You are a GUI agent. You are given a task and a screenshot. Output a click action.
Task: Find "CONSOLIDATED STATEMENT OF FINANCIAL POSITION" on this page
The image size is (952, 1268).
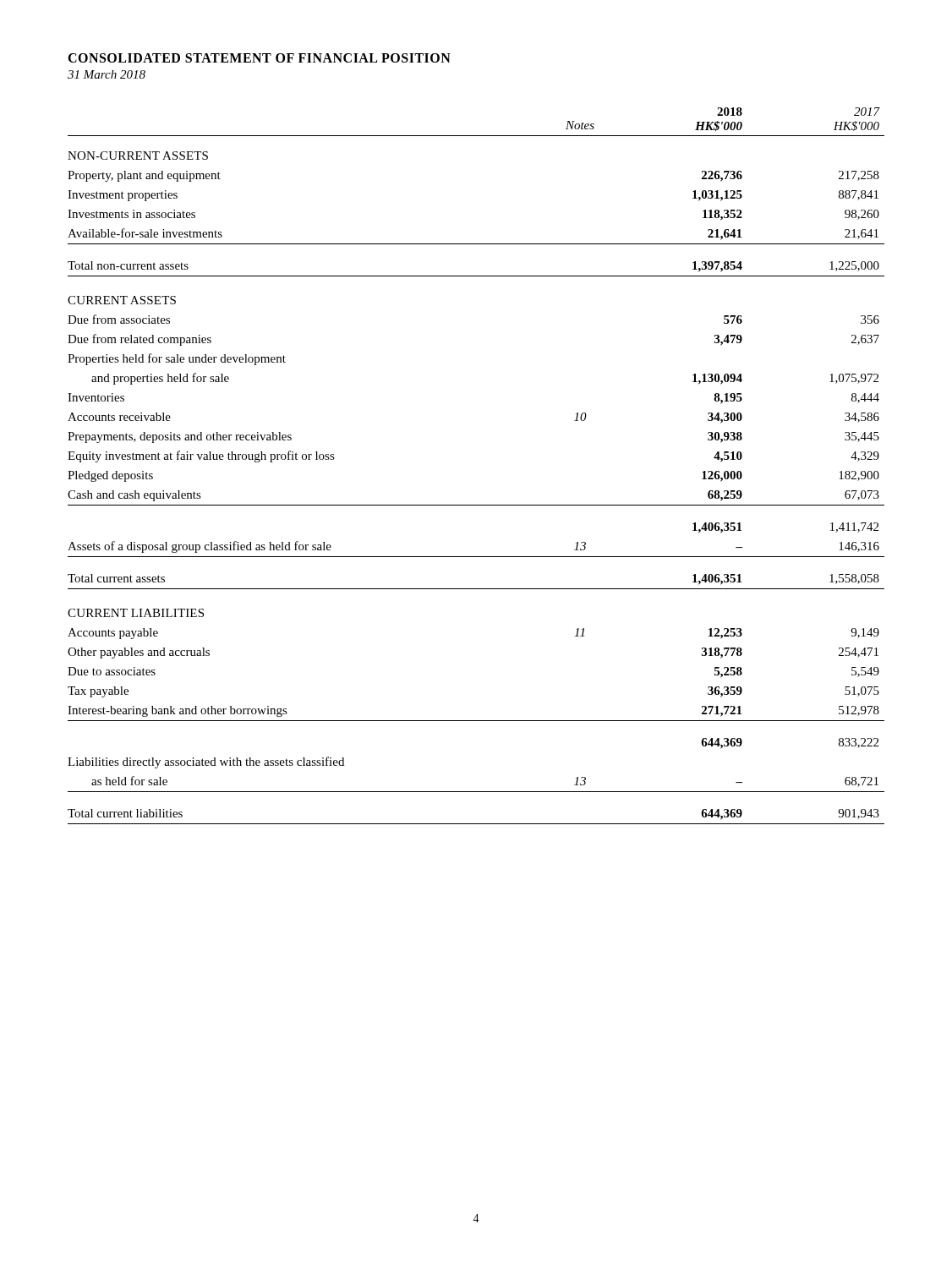point(259,58)
